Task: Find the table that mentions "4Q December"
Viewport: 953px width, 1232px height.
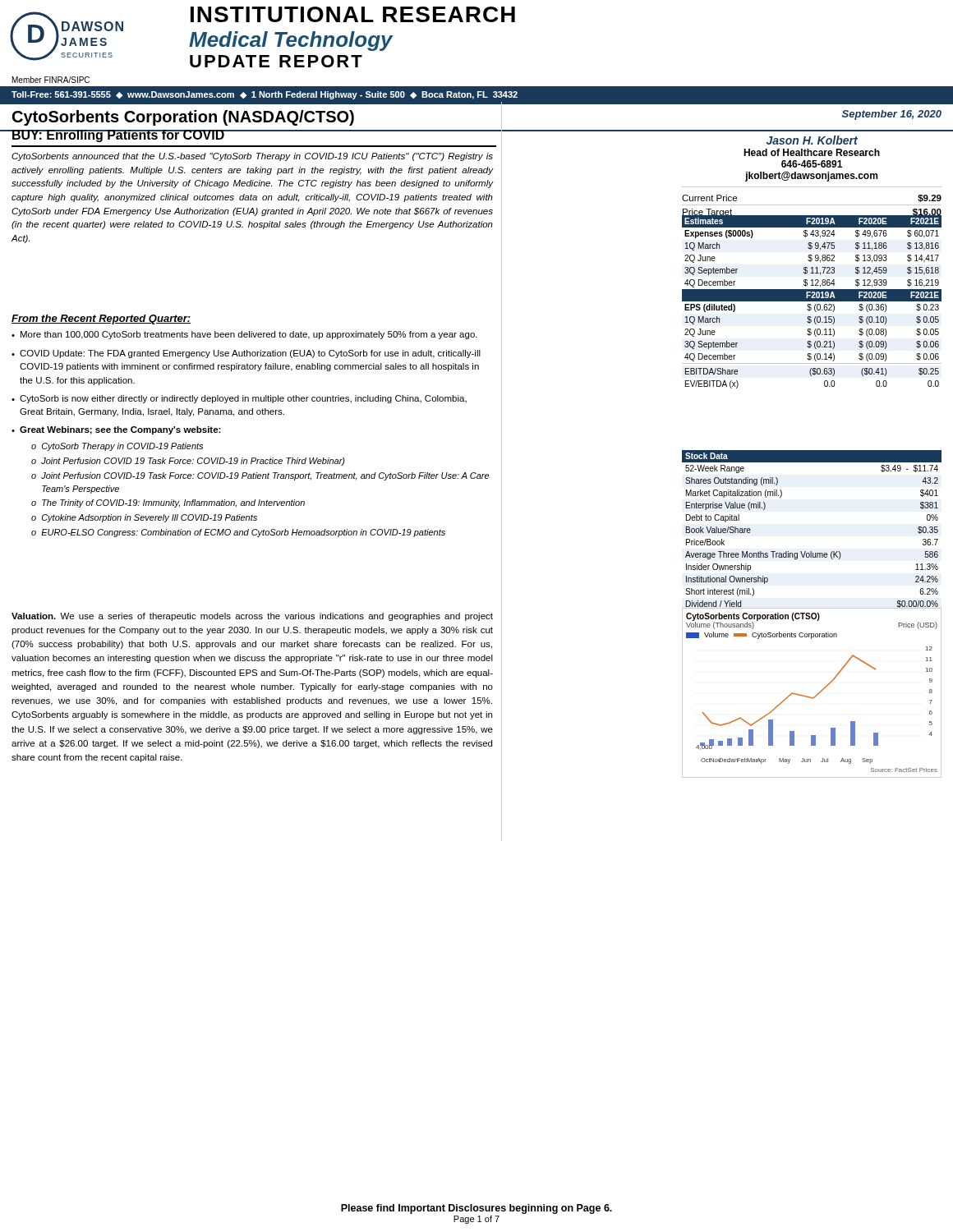Action: pyautogui.click(x=812, y=303)
